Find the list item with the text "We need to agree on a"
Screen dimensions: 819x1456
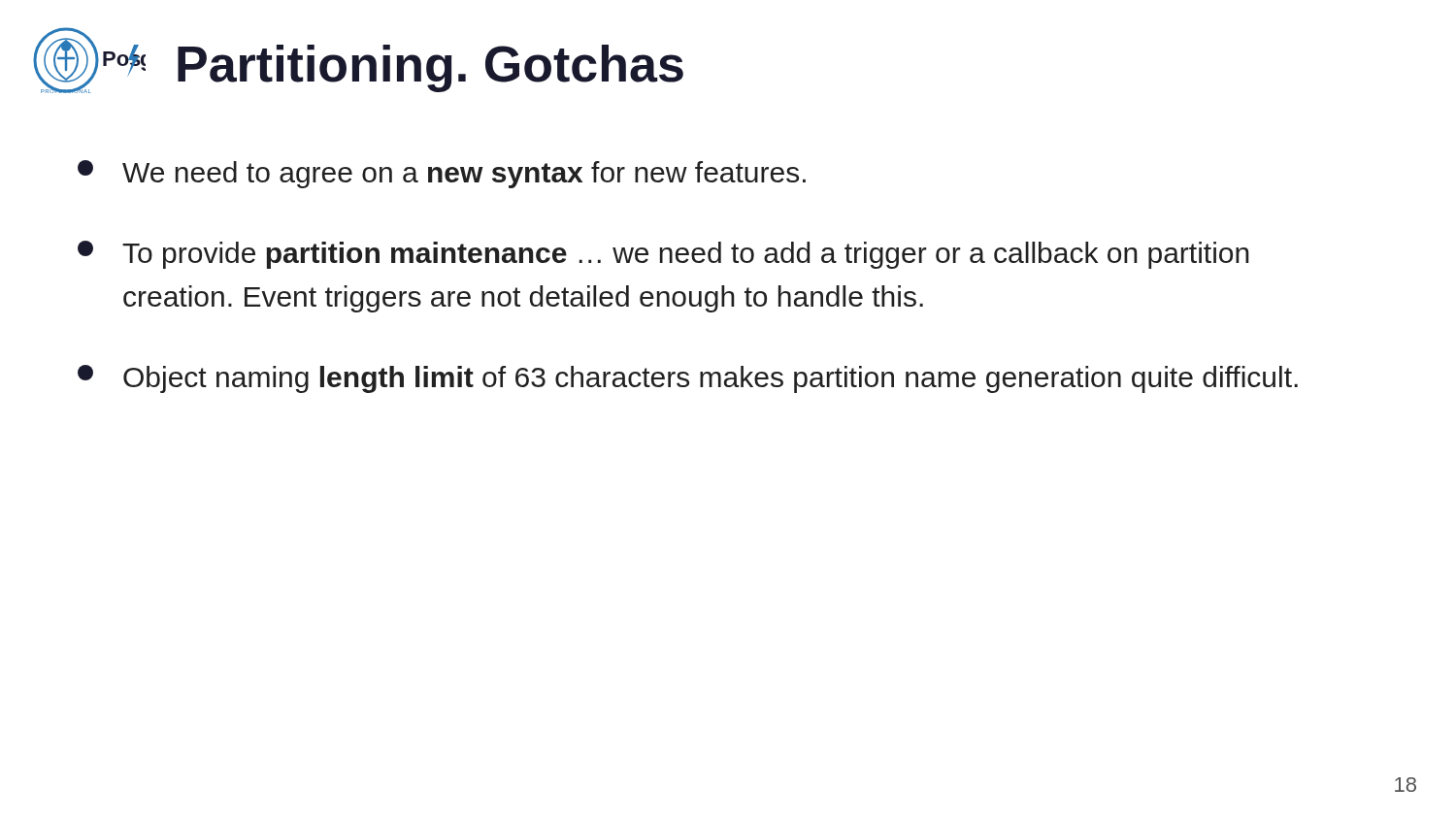(728, 172)
